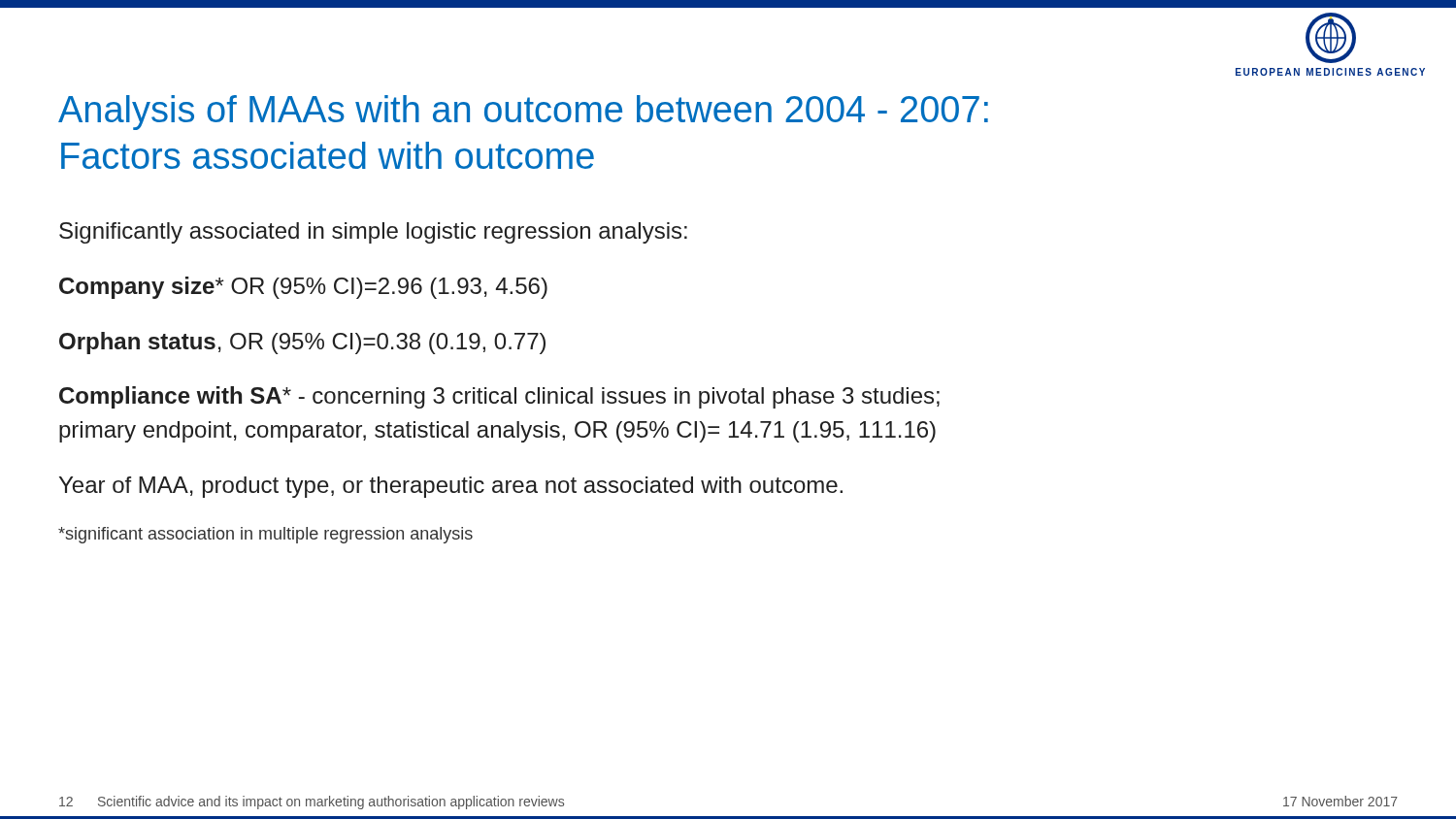Locate the title that opens with "Analysis of MAAs"

tap(525, 133)
